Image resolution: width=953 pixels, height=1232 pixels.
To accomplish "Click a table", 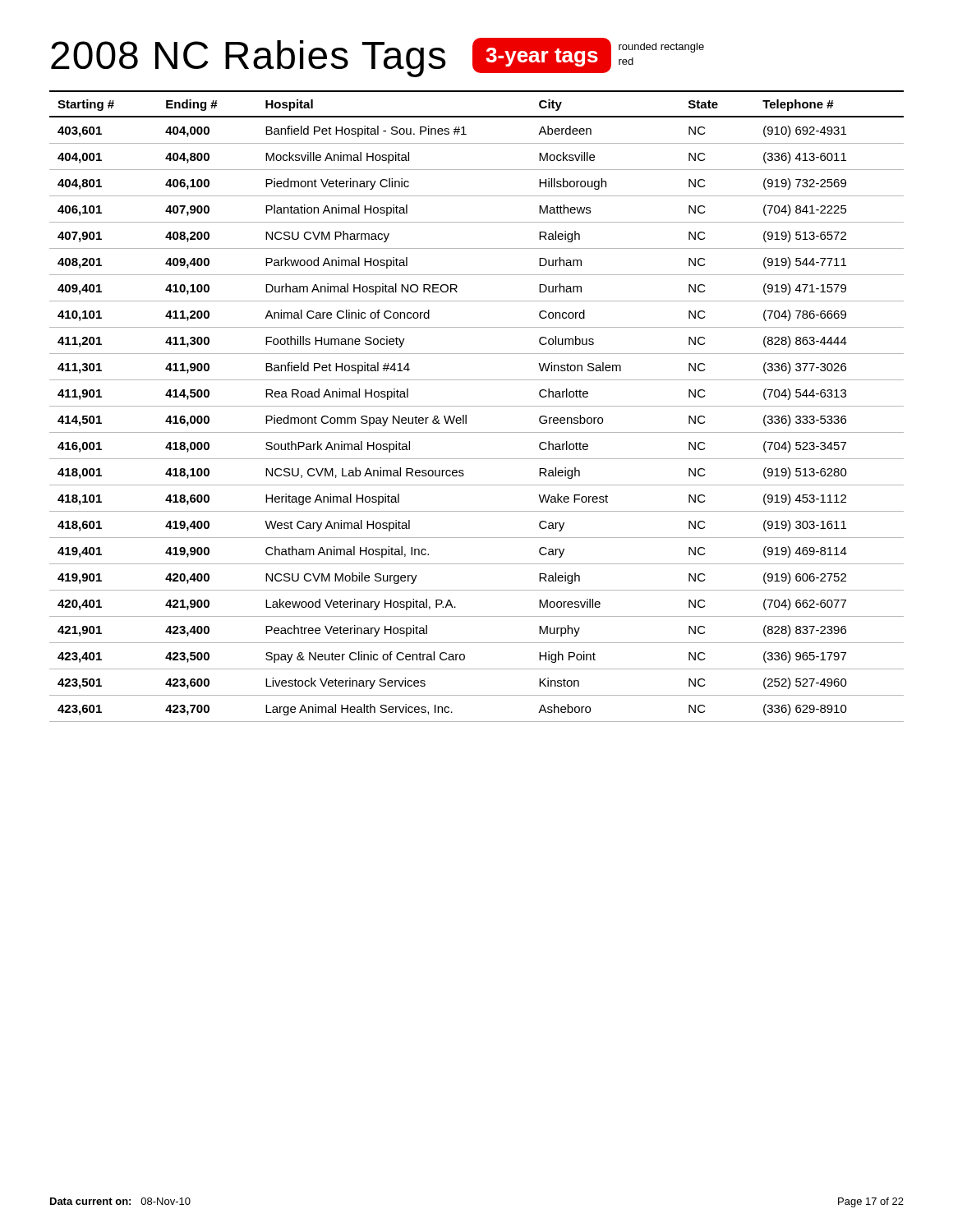I will pyautogui.click(x=476, y=406).
